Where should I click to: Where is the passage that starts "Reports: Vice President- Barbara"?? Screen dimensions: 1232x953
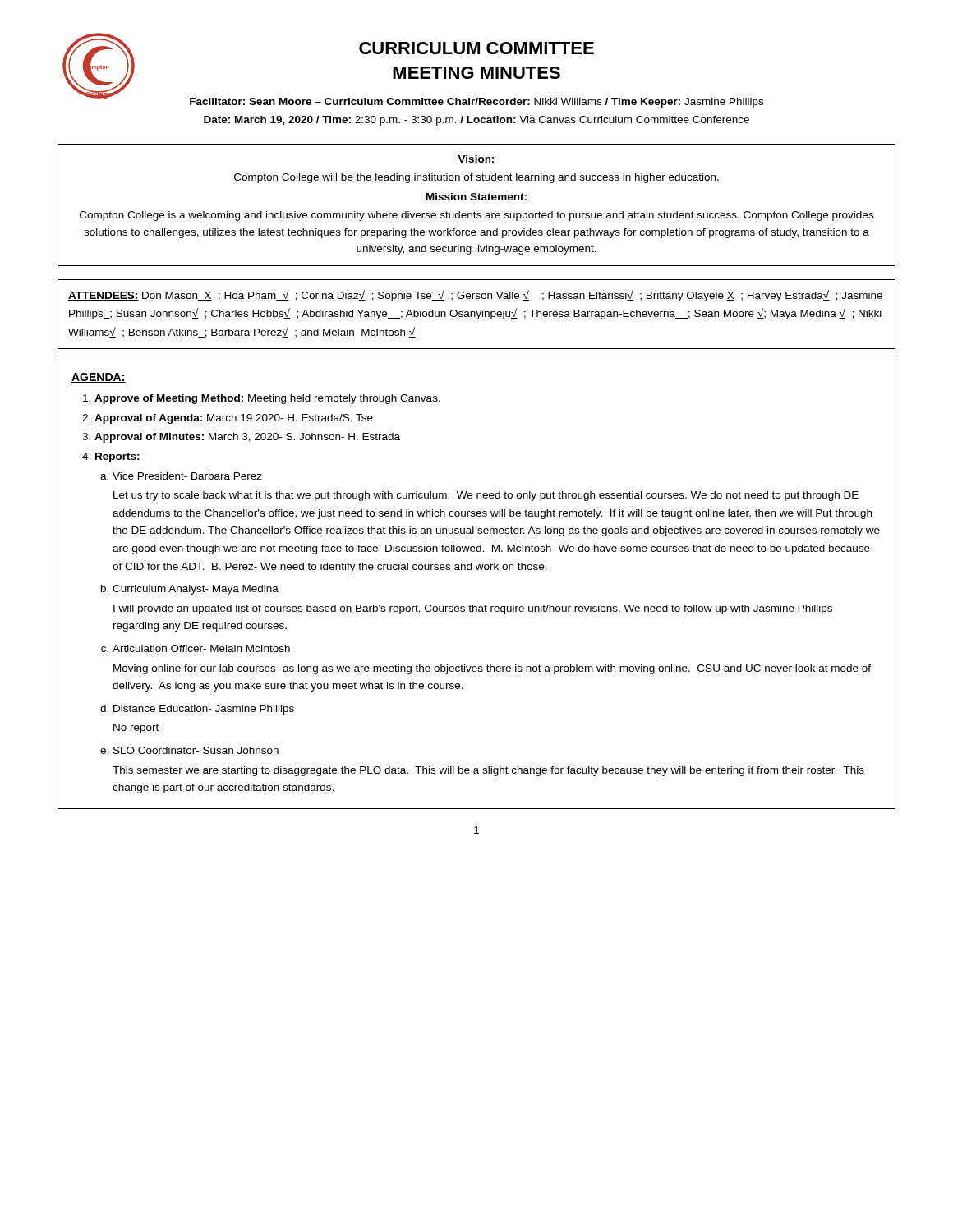117,457
